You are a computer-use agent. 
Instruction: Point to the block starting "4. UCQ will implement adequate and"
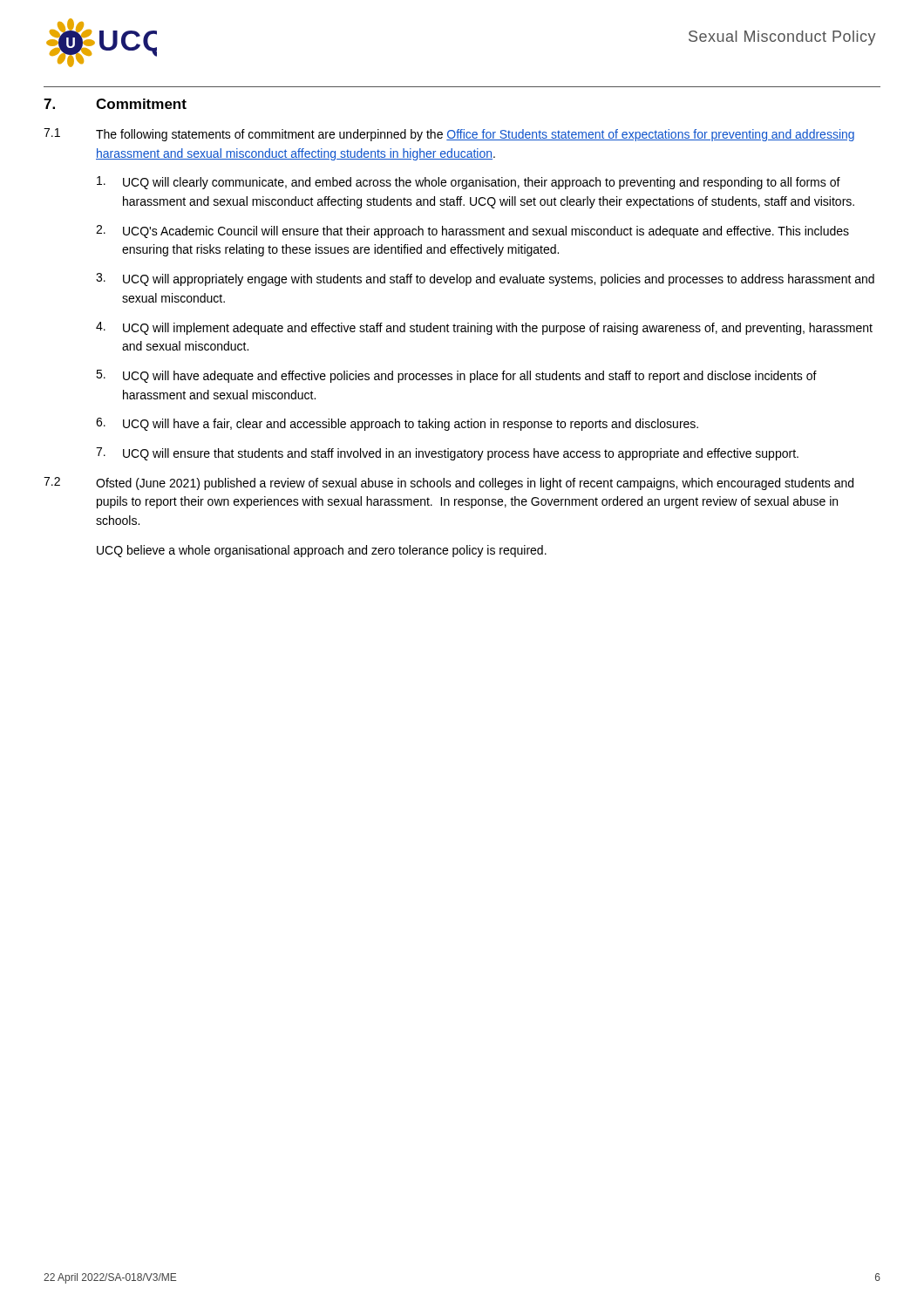tap(488, 338)
